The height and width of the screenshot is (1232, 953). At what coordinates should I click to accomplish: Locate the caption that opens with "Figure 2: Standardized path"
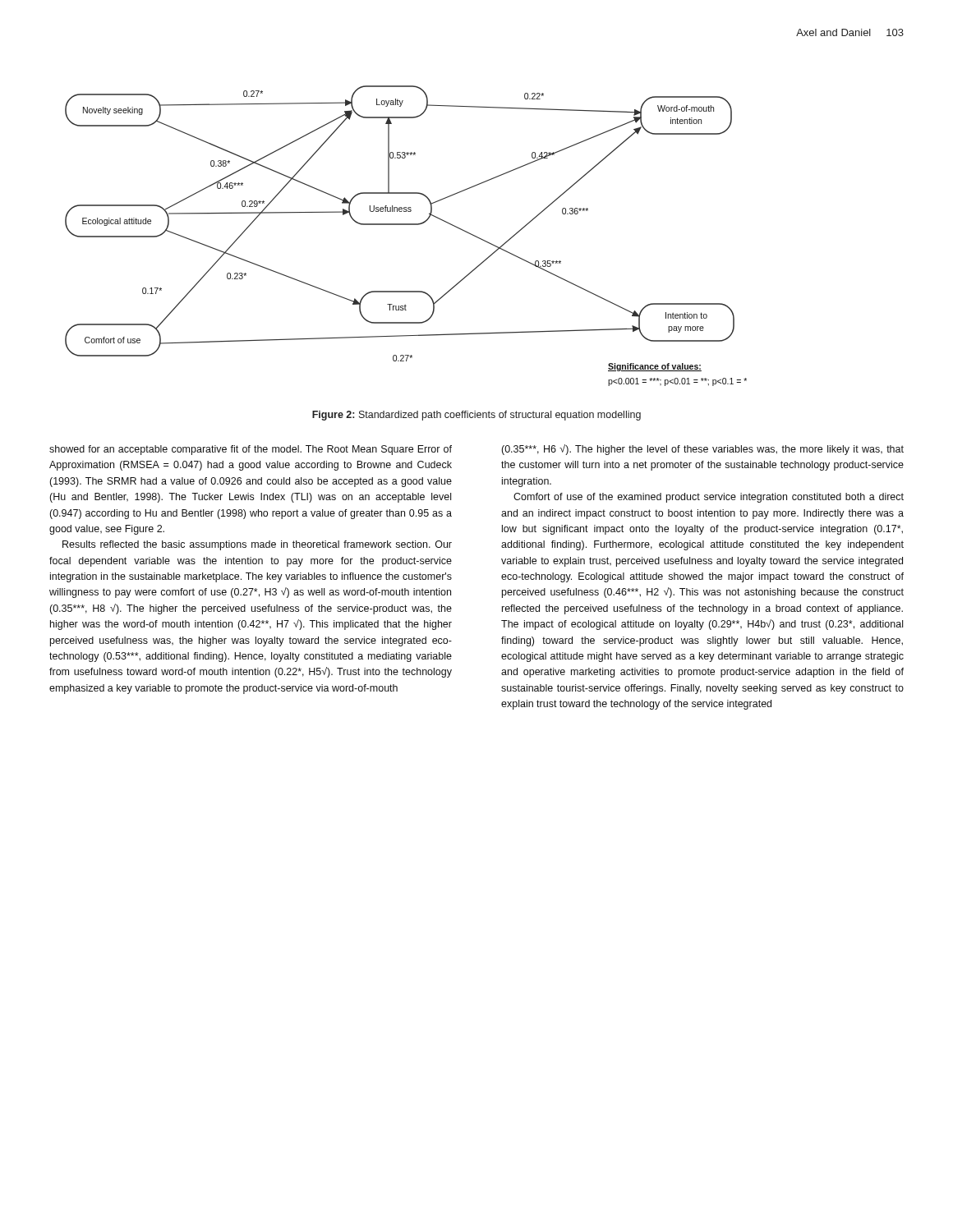point(476,415)
